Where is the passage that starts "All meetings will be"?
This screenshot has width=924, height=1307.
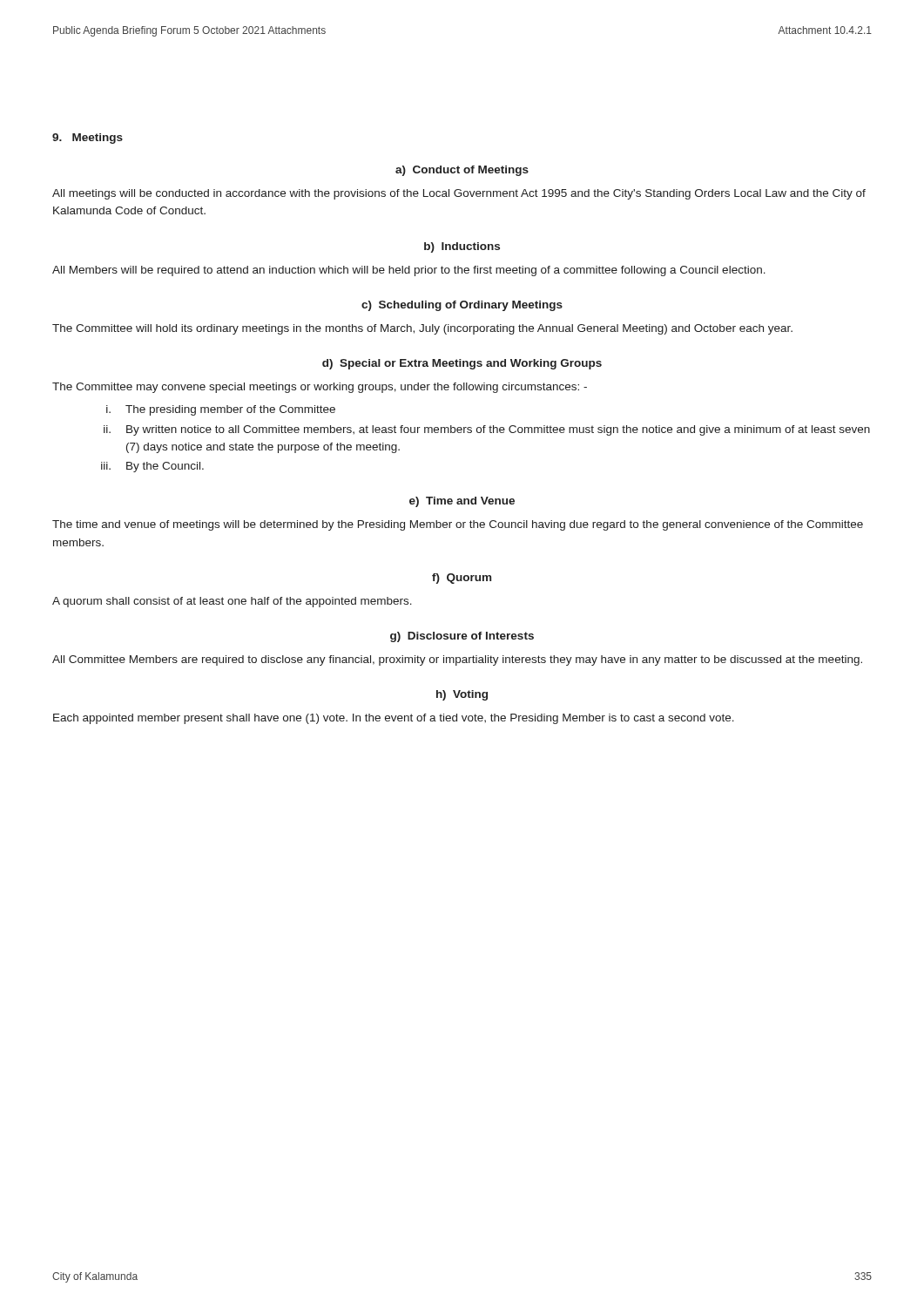tap(459, 202)
